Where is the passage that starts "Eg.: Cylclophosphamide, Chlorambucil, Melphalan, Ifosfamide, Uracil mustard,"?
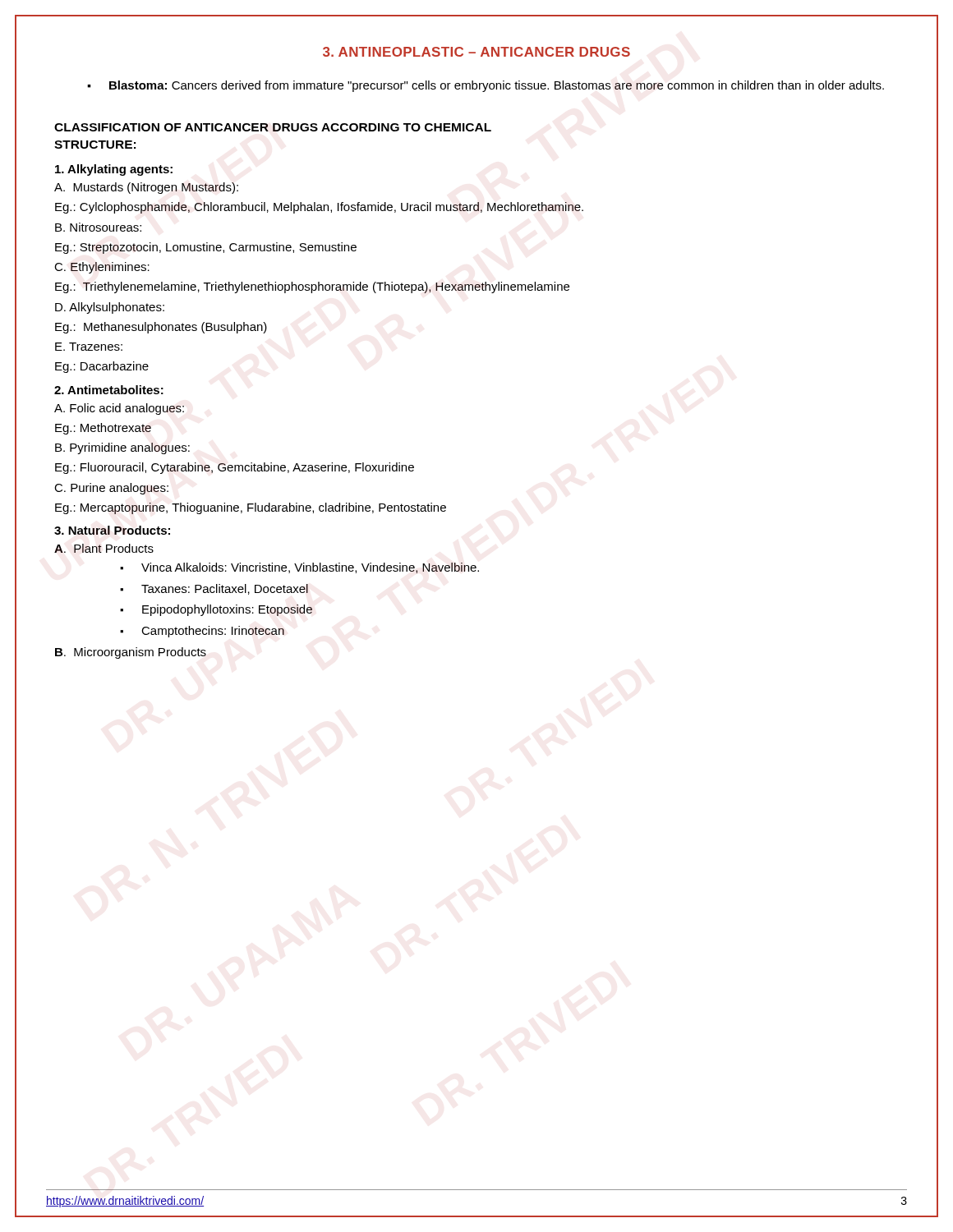The image size is (953, 1232). 319,207
